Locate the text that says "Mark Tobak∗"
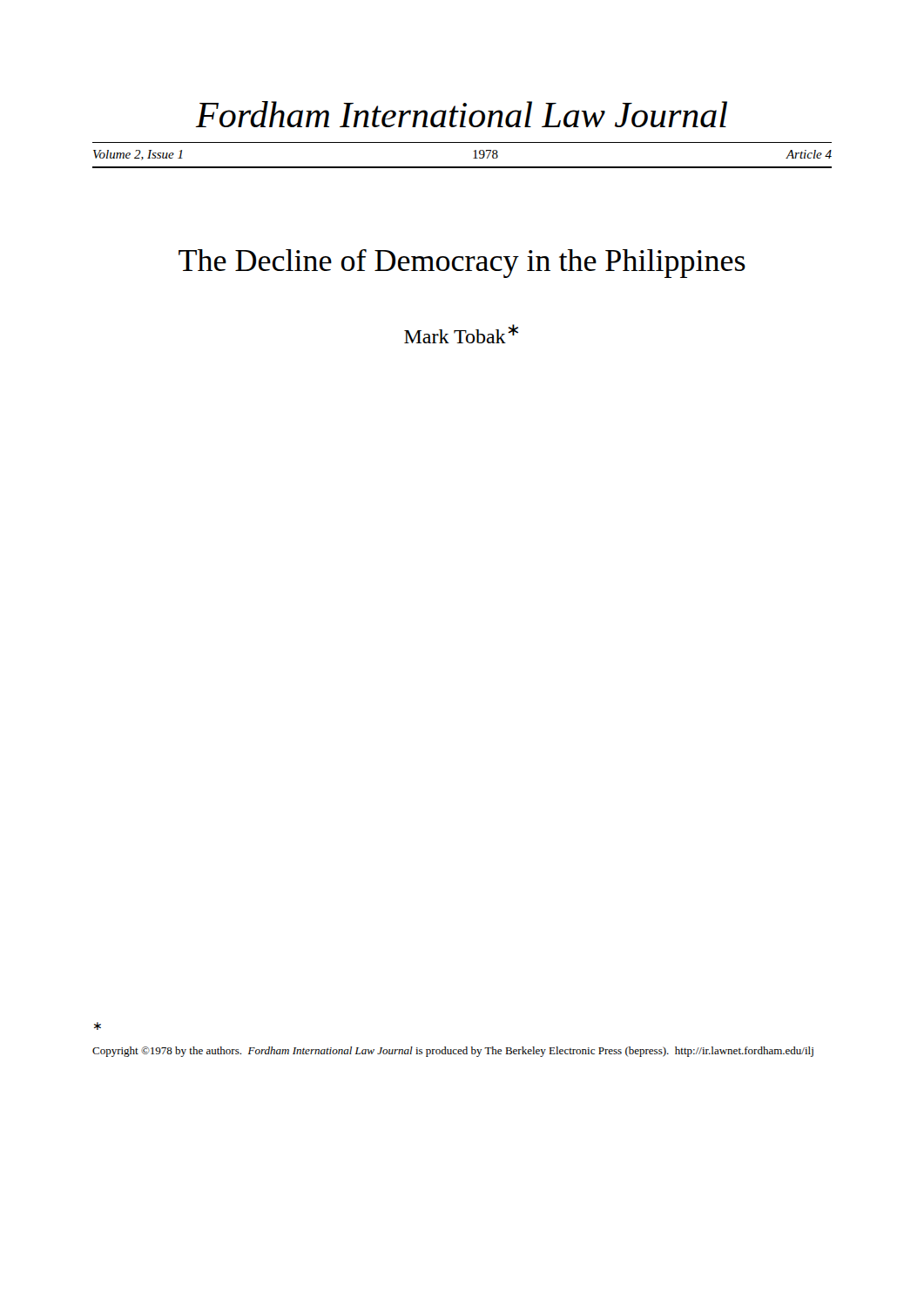 pyautogui.click(x=462, y=334)
